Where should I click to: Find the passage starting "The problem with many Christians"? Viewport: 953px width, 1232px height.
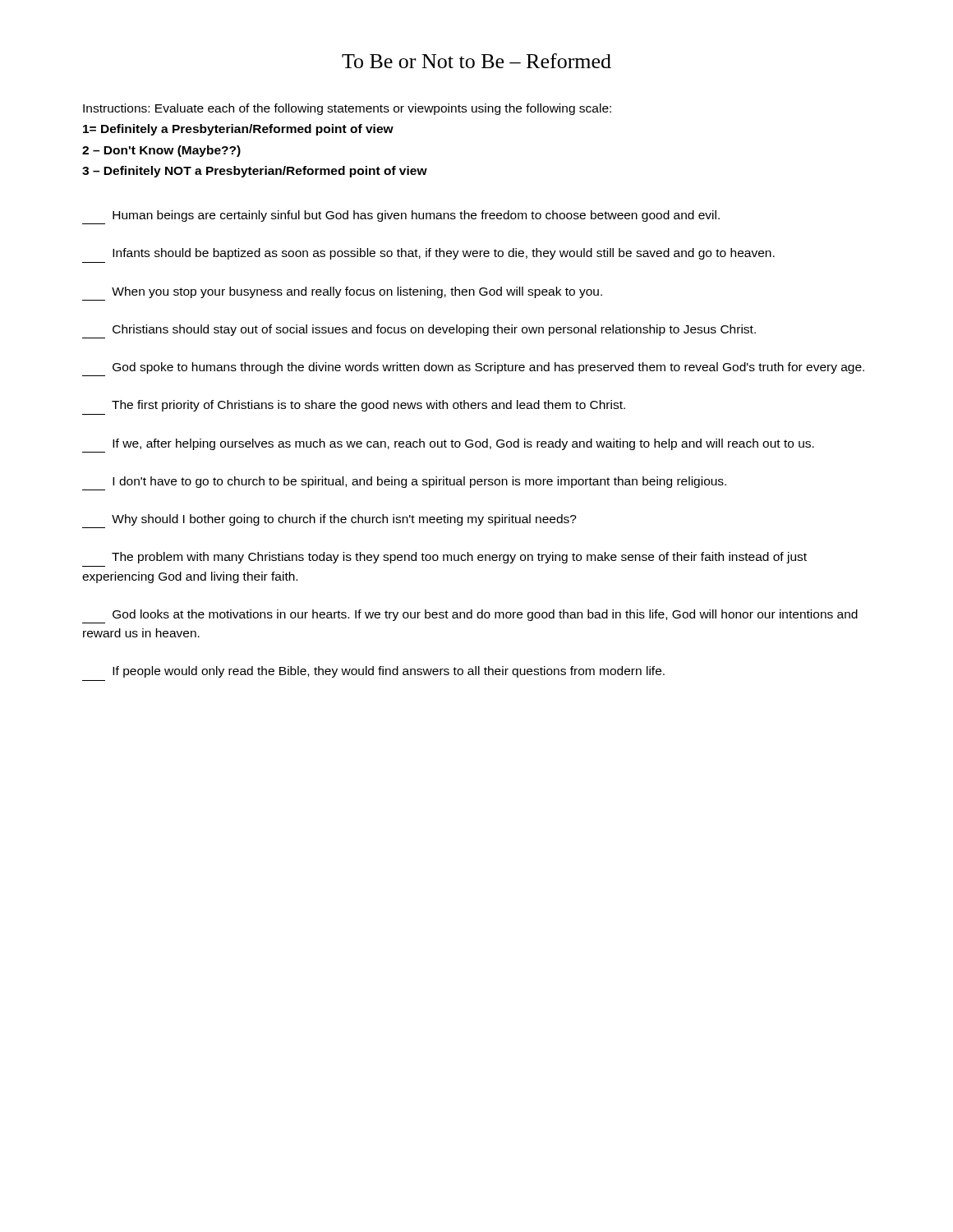click(444, 565)
